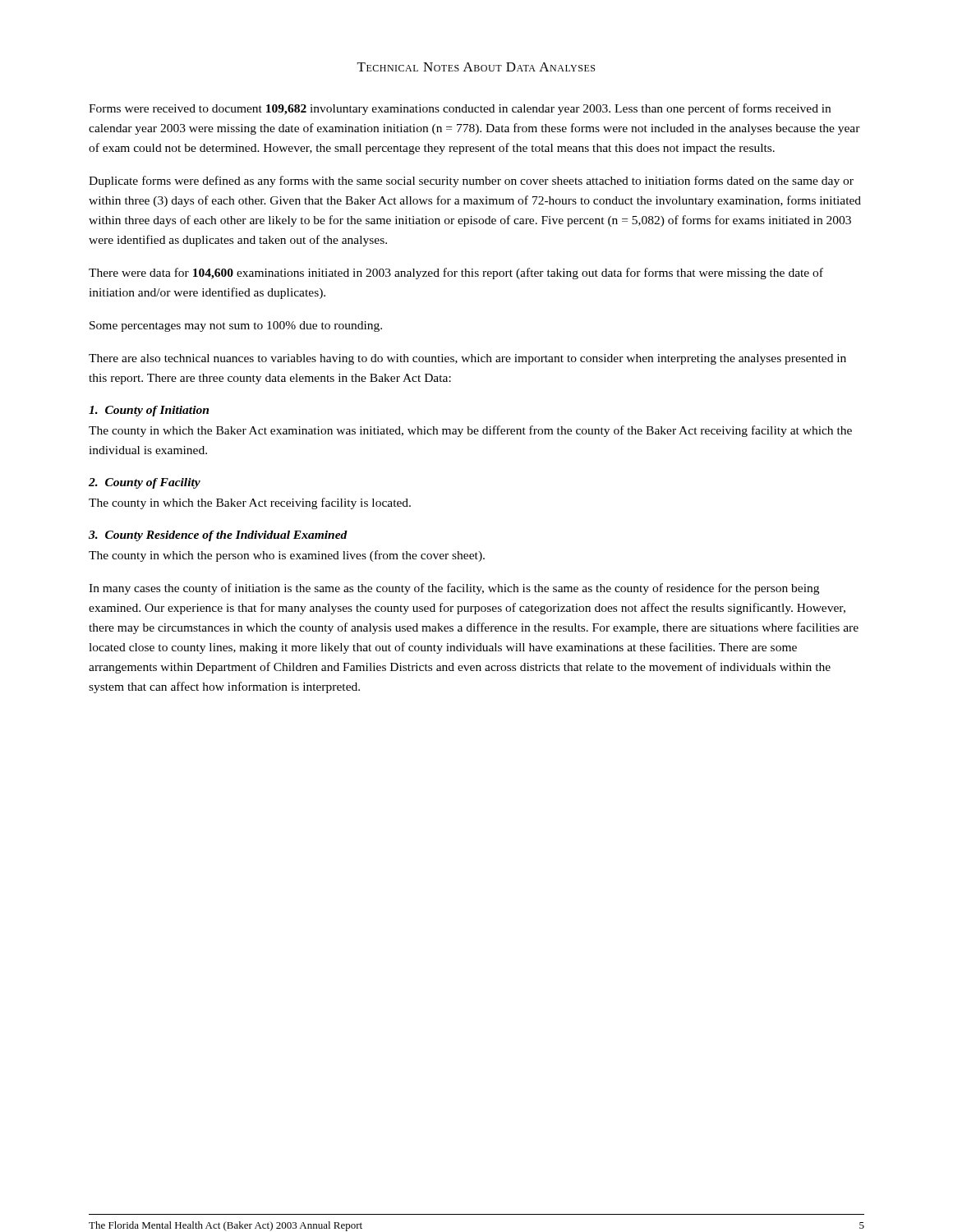
Task: Point to the passage starting "In many cases the county"
Action: coord(474,637)
